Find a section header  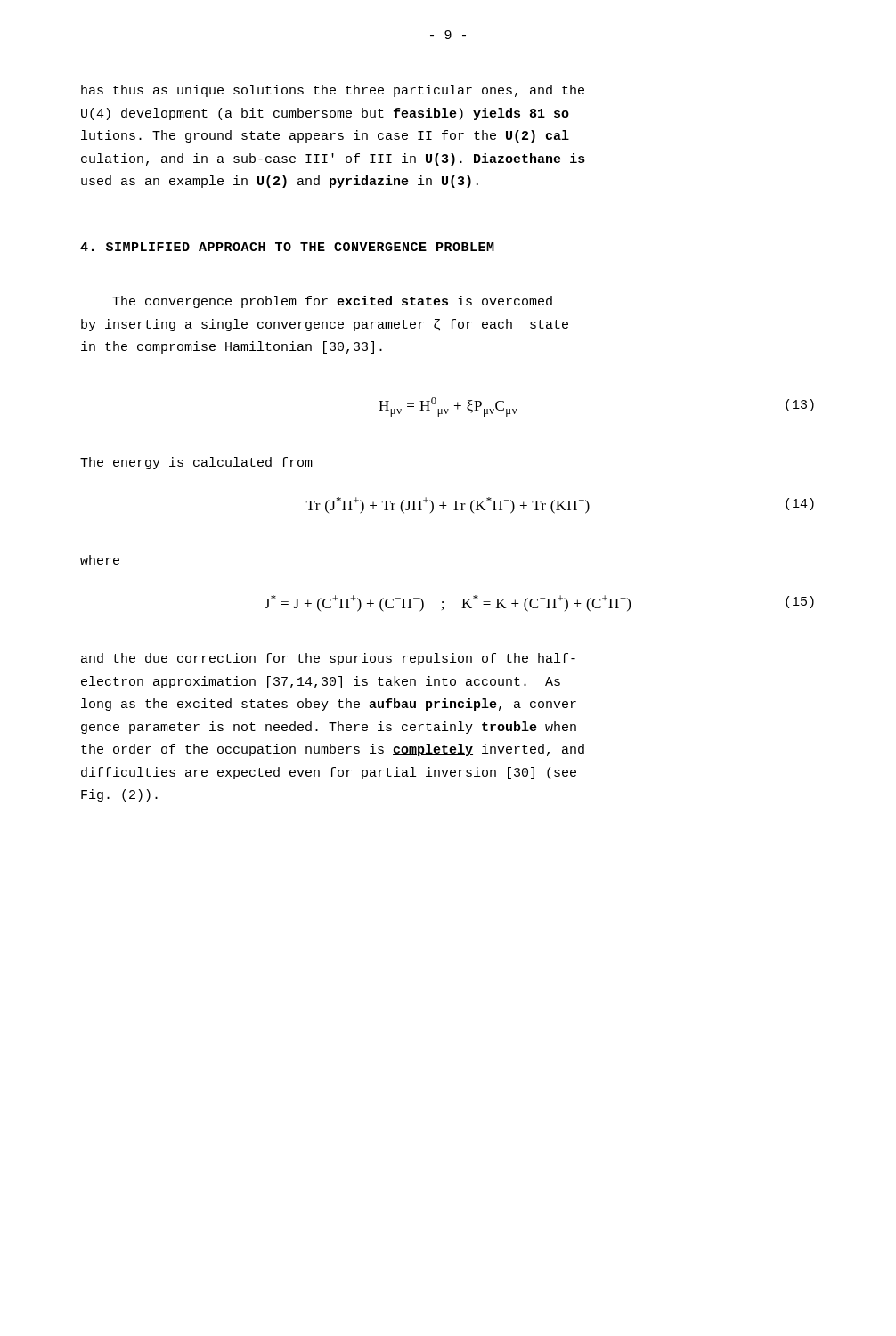point(288,248)
